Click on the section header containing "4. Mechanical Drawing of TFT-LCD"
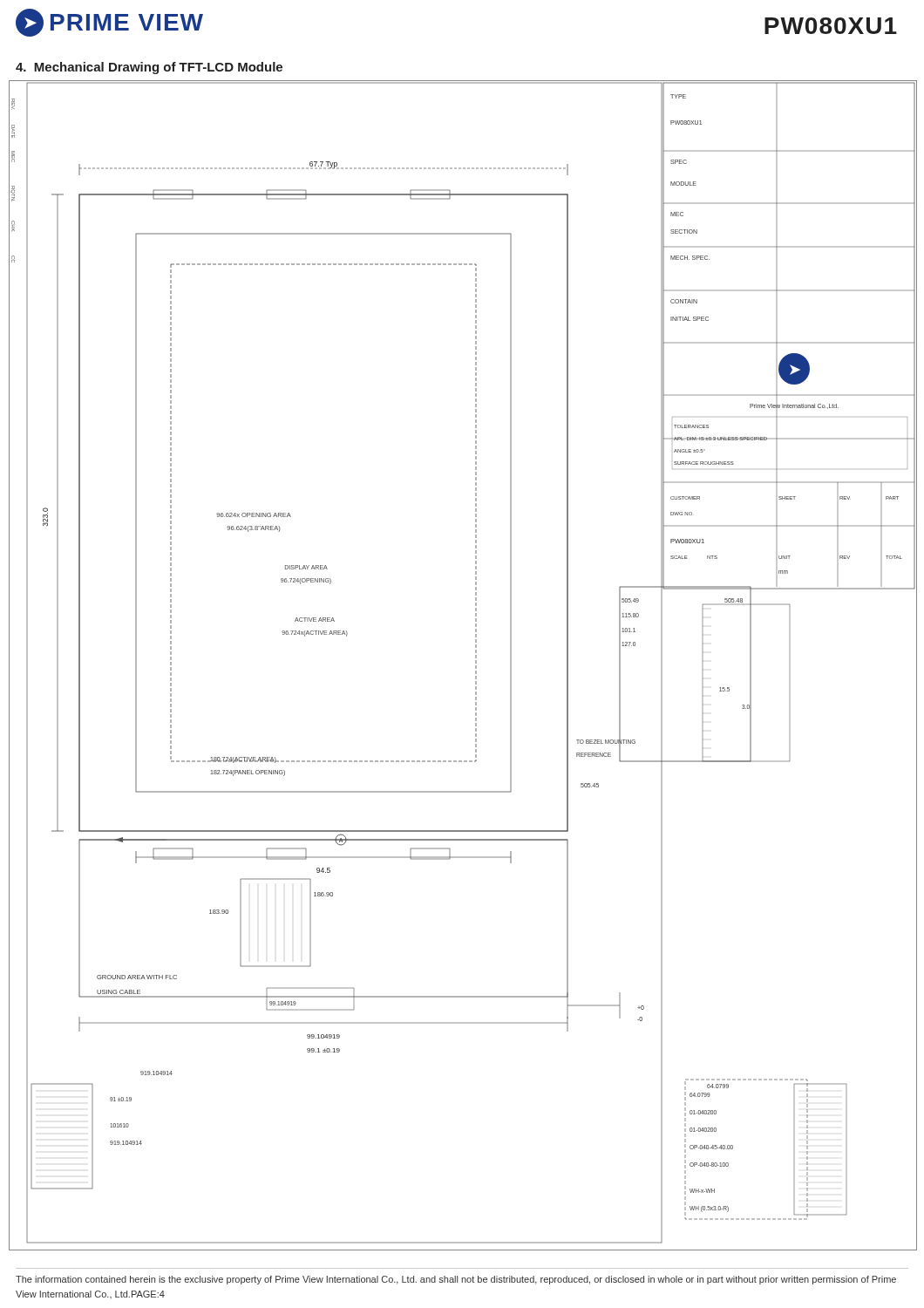This screenshot has width=924, height=1308. [x=149, y=67]
